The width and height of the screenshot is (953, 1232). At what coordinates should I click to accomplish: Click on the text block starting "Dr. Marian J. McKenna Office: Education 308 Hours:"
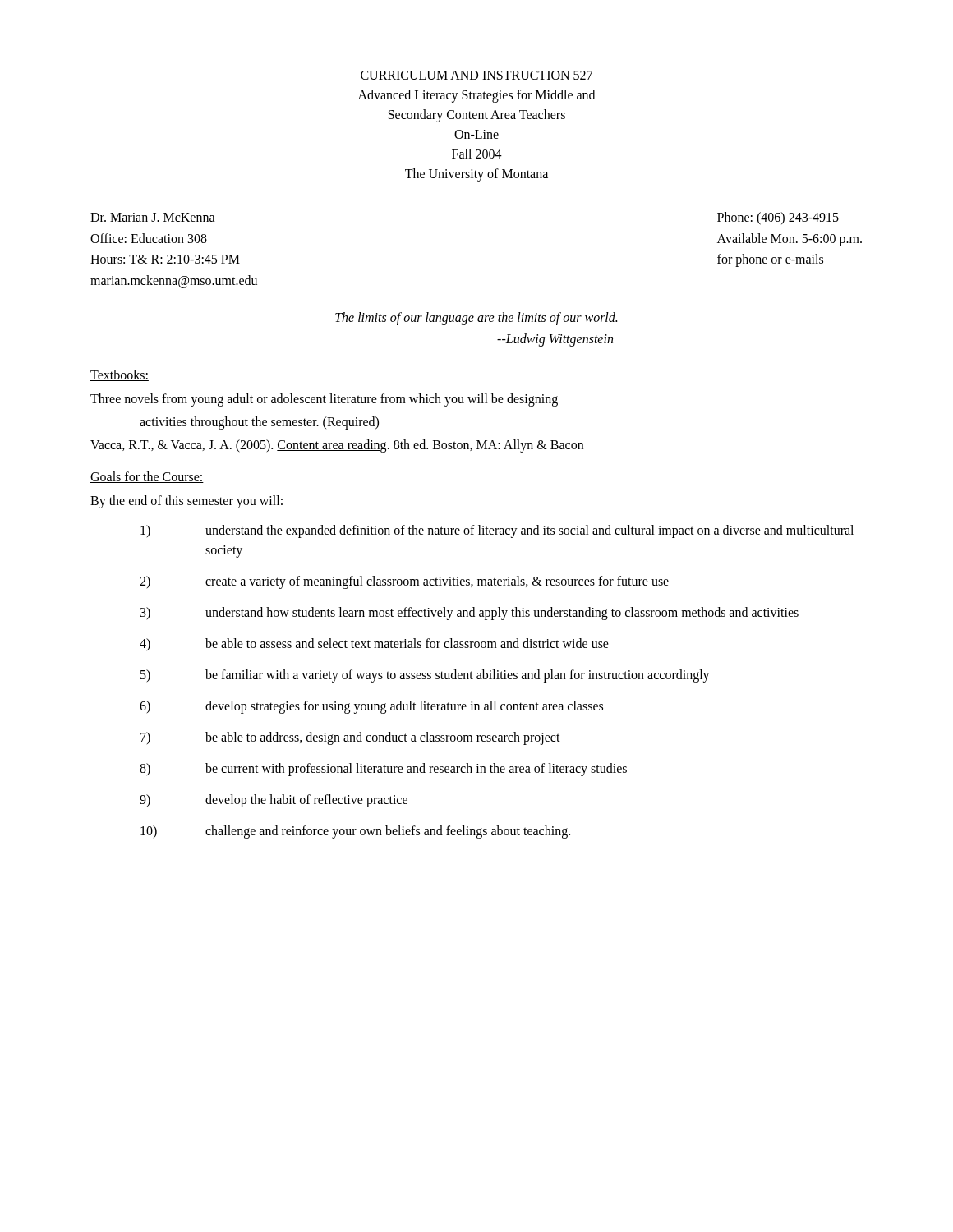point(154,218)
